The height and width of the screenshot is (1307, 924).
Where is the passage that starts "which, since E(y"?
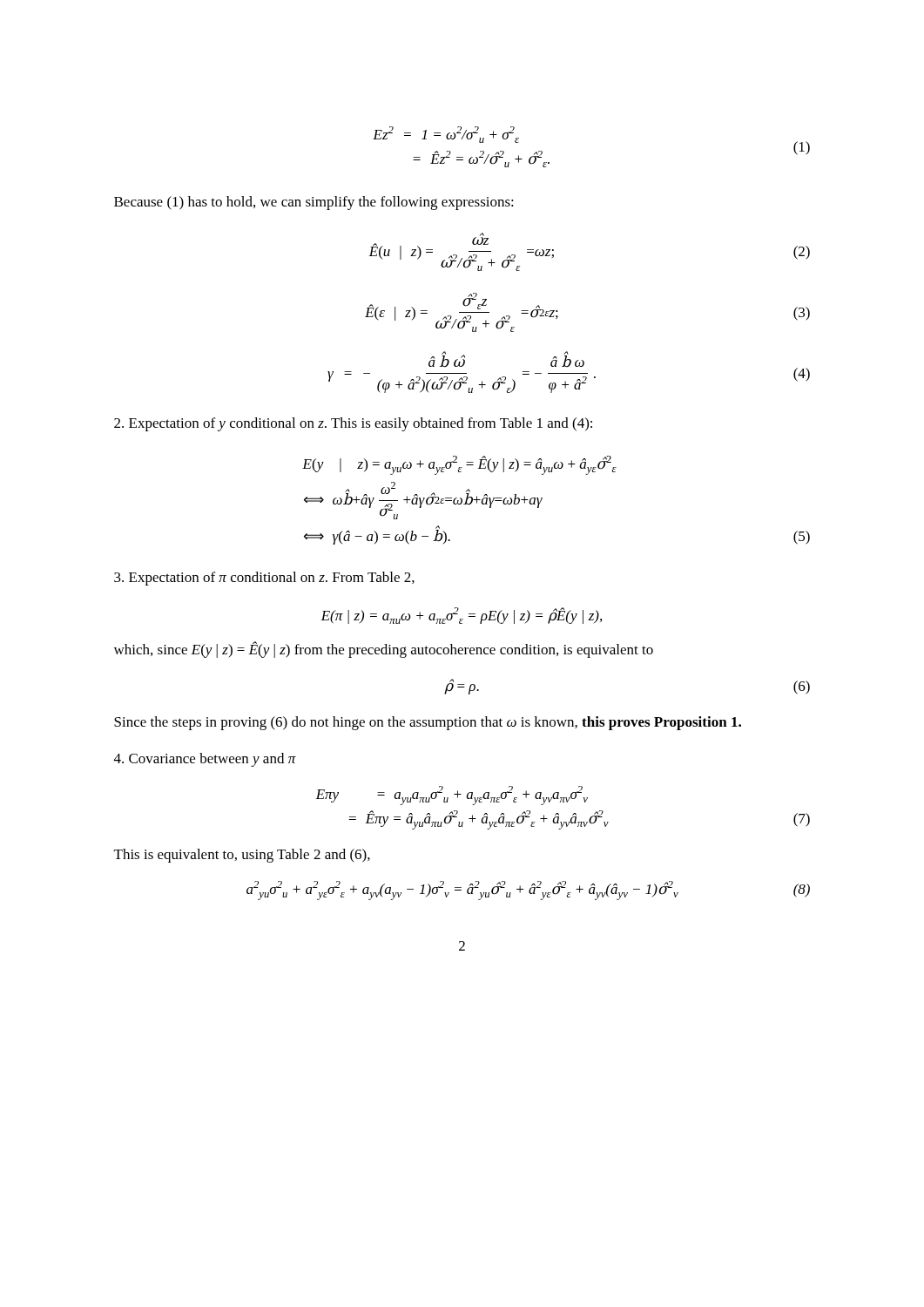coord(384,650)
